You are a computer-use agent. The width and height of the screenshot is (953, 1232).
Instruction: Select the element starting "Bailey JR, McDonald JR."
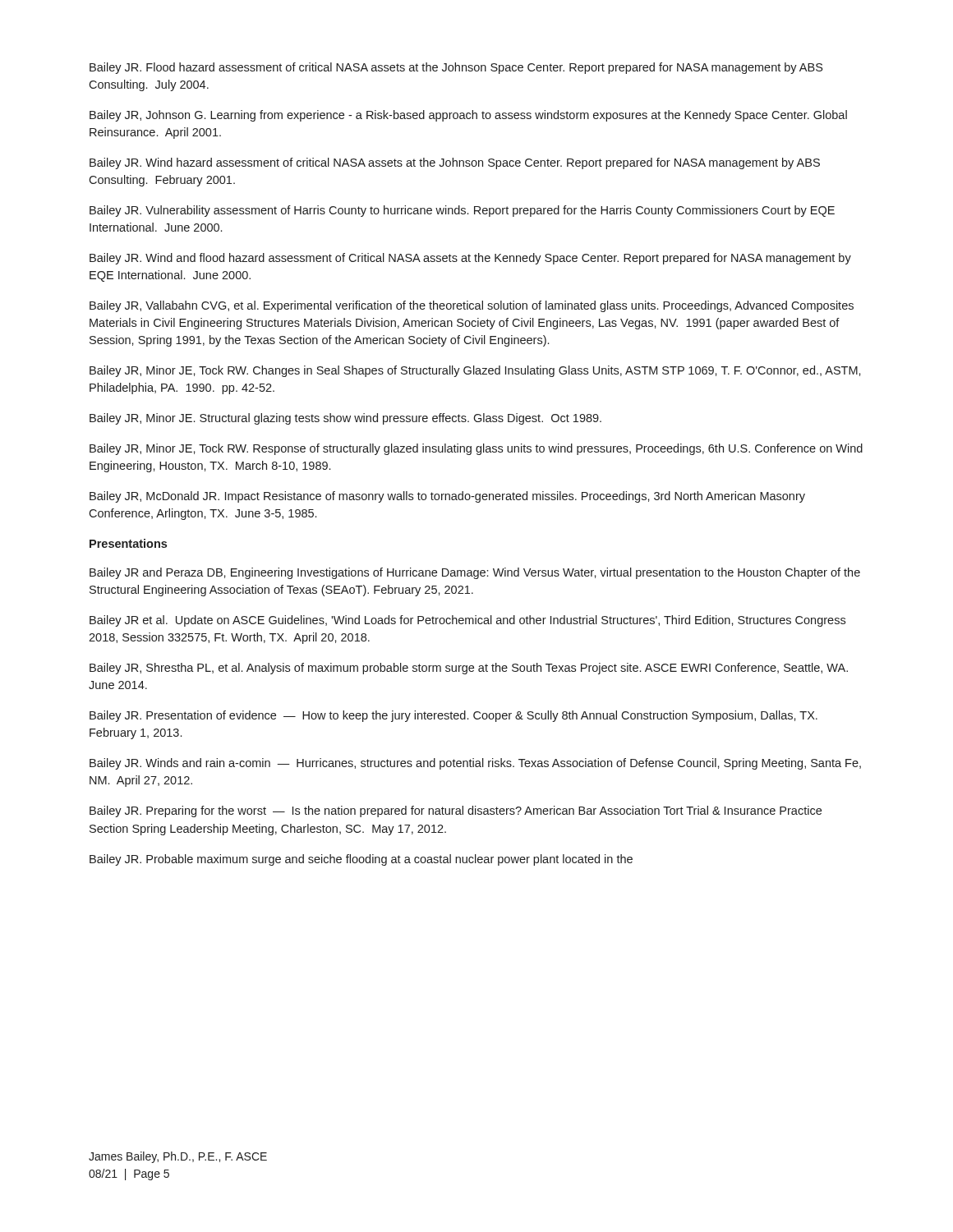pos(447,505)
